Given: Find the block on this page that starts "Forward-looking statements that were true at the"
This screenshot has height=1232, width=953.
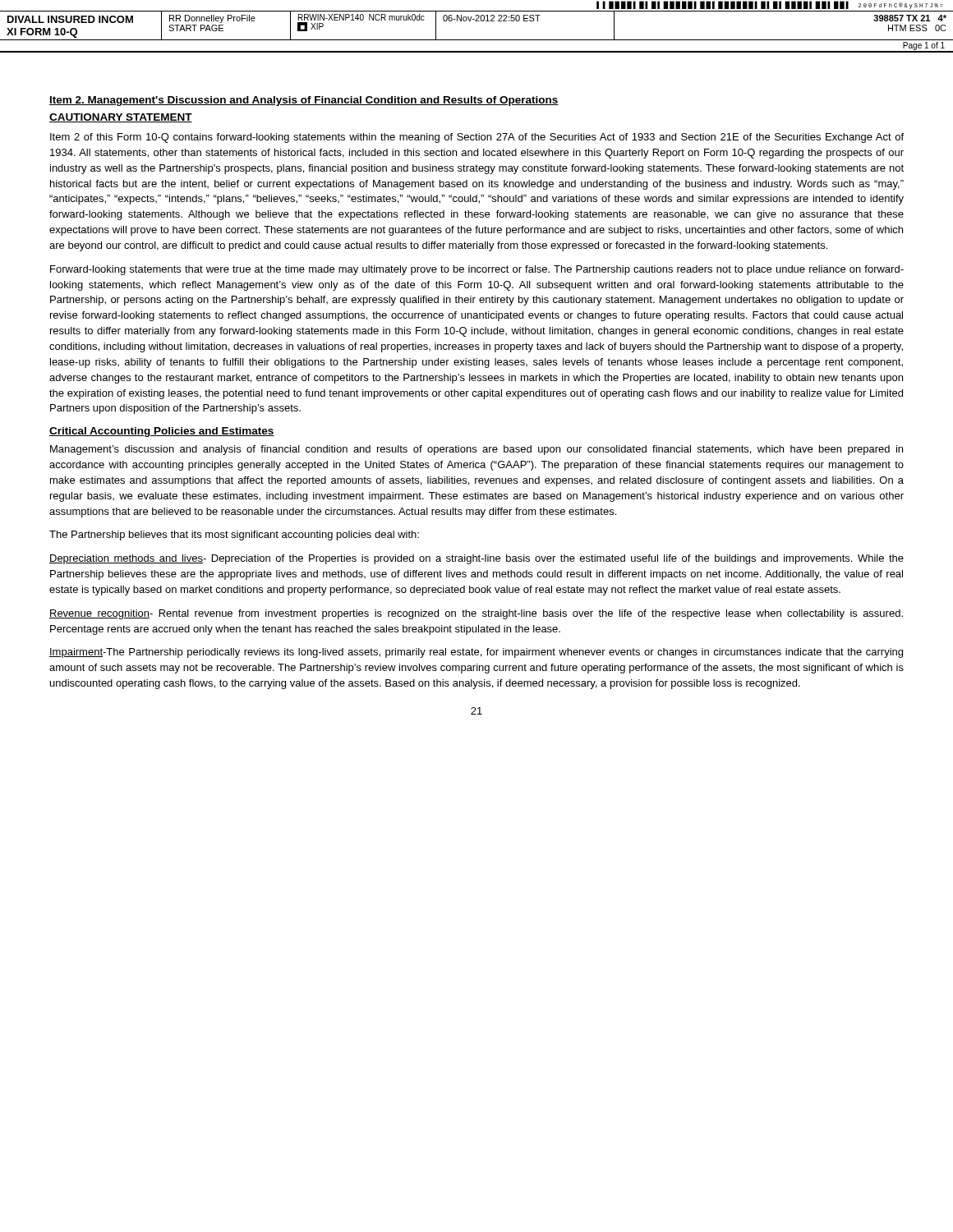Looking at the screenshot, I should click(x=476, y=339).
